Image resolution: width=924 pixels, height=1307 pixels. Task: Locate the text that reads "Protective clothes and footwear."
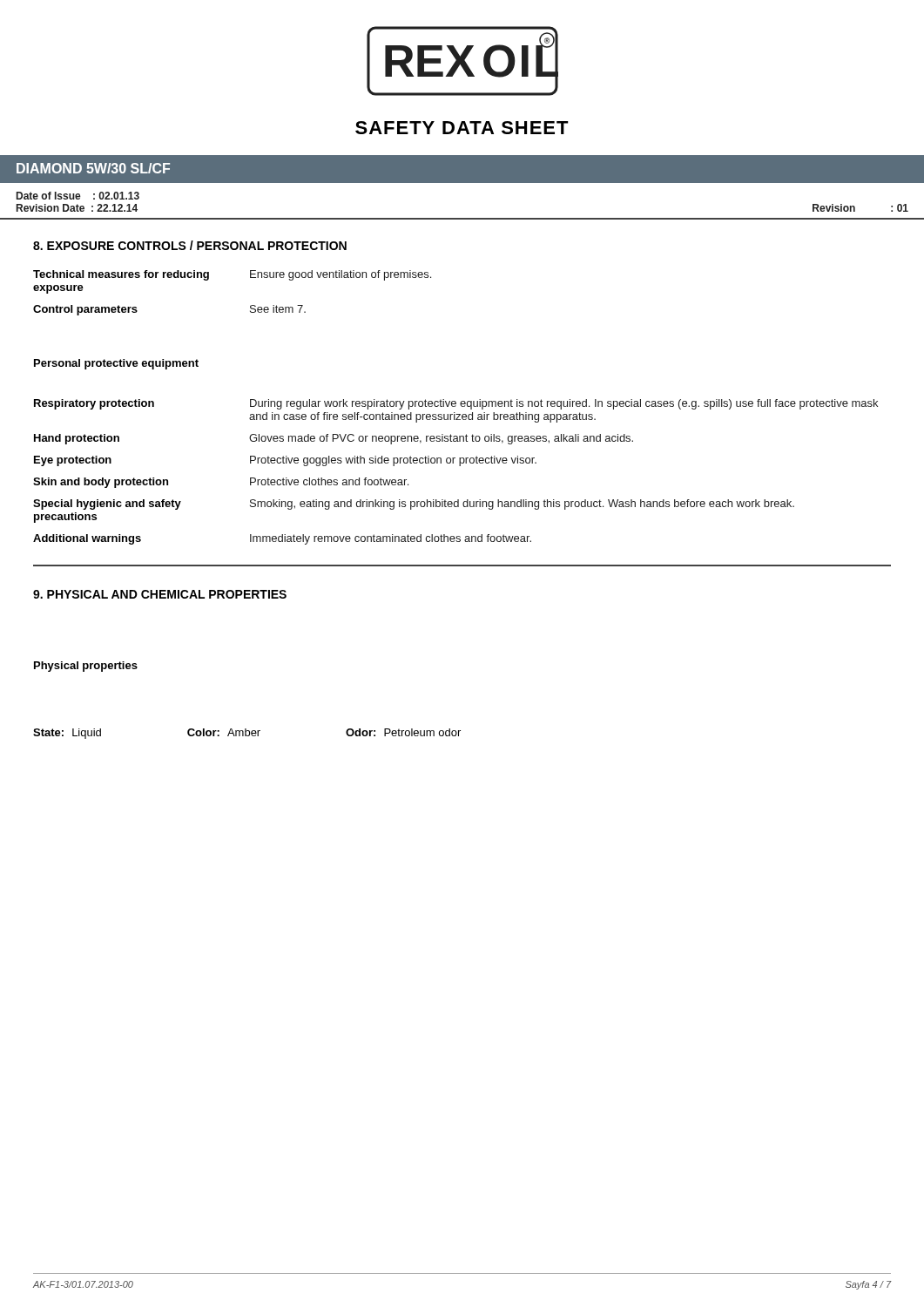pyautogui.click(x=329, y=481)
